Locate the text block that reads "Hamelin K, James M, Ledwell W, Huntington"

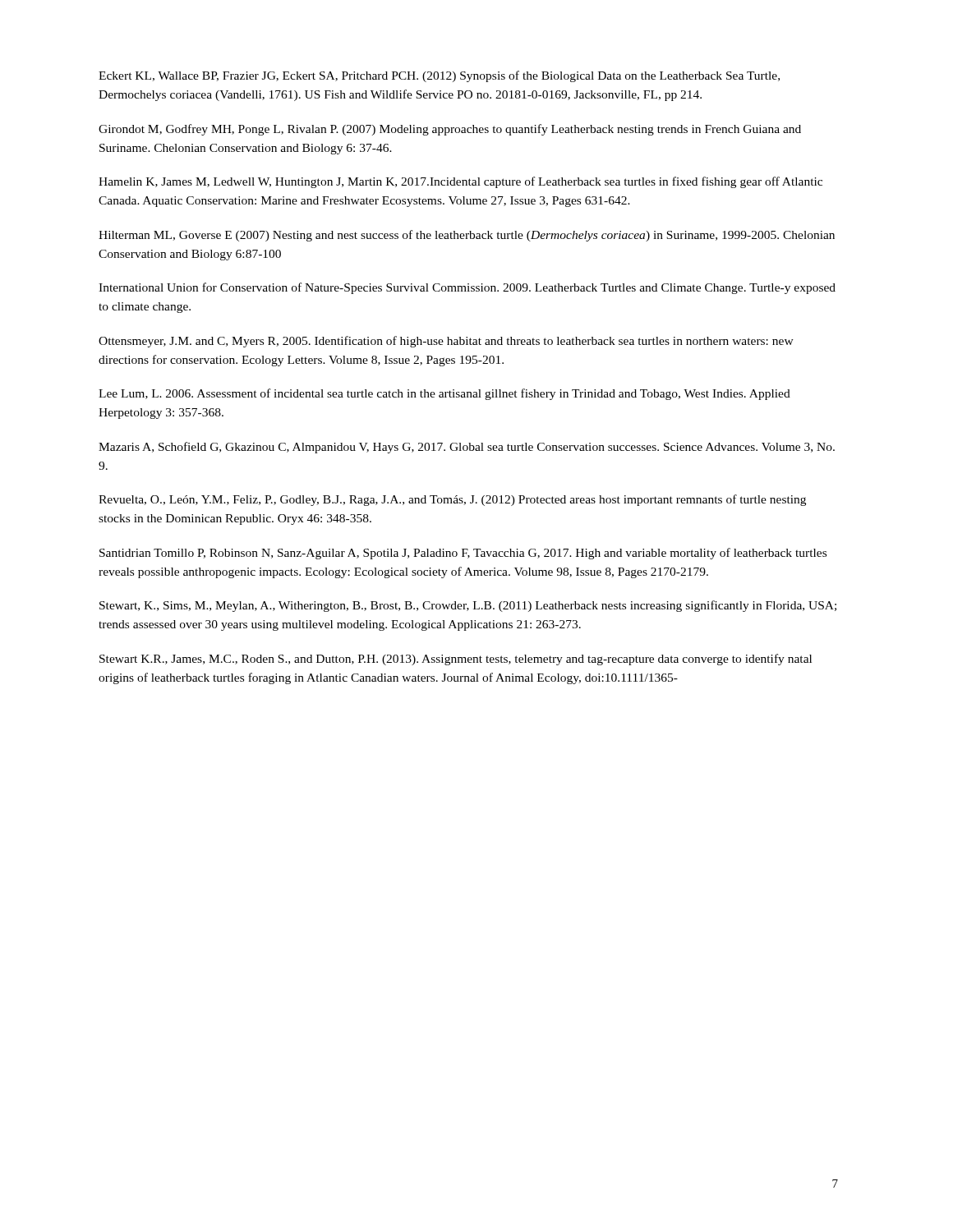click(461, 191)
